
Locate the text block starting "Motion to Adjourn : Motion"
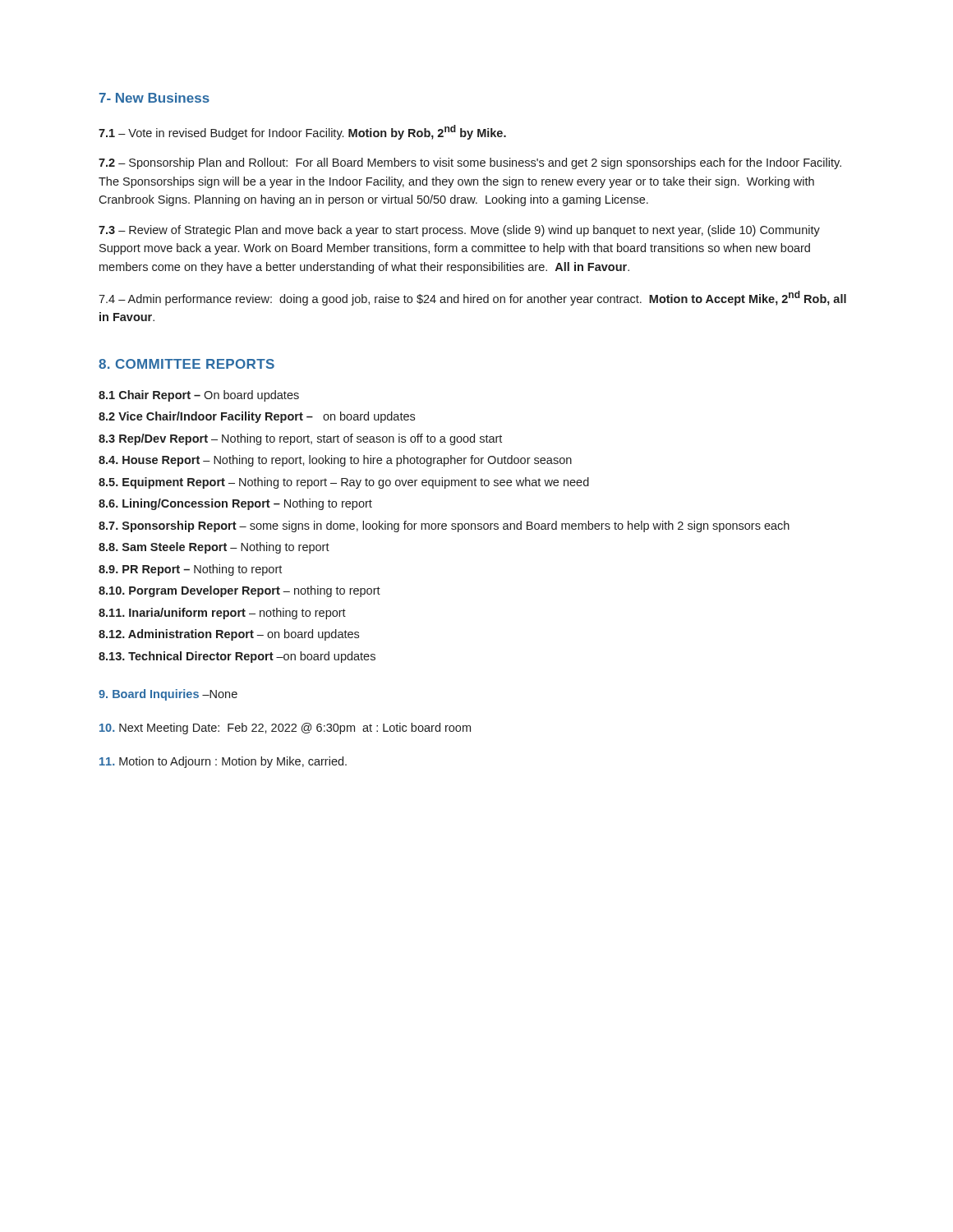click(x=223, y=762)
